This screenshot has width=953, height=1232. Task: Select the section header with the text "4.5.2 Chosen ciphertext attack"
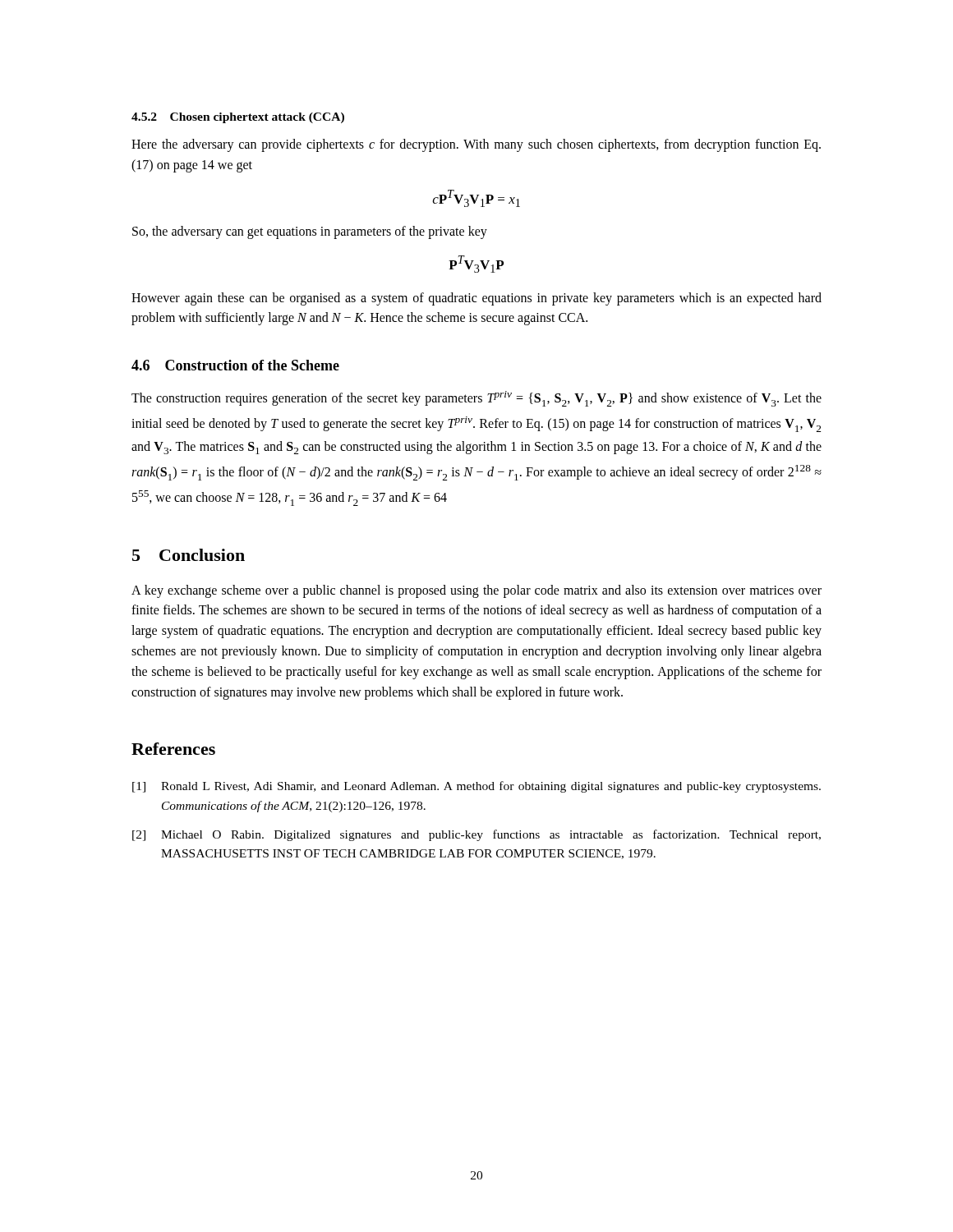click(x=238, y=118)
